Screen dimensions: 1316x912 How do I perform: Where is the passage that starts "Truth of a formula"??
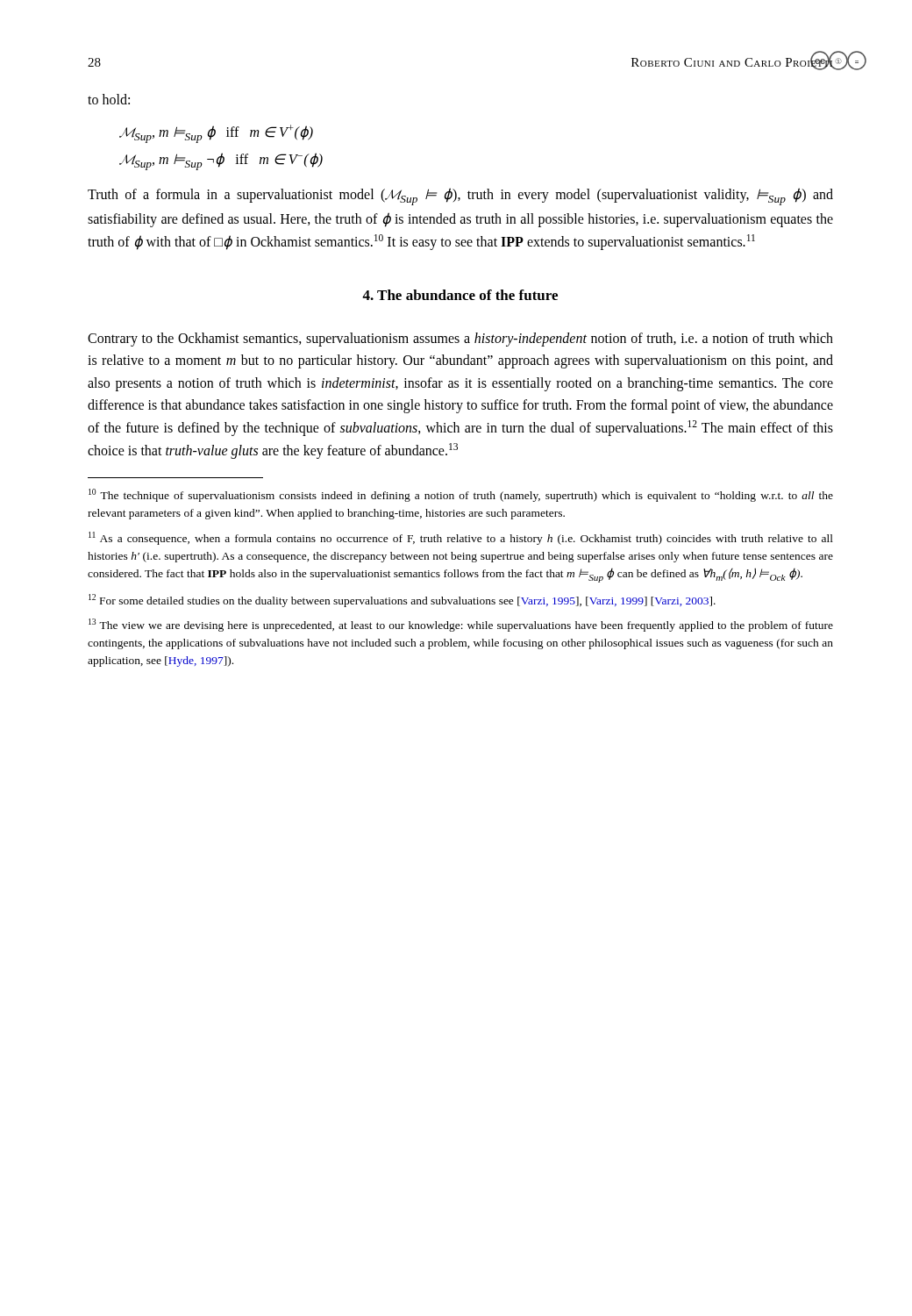tap(460, 218)
